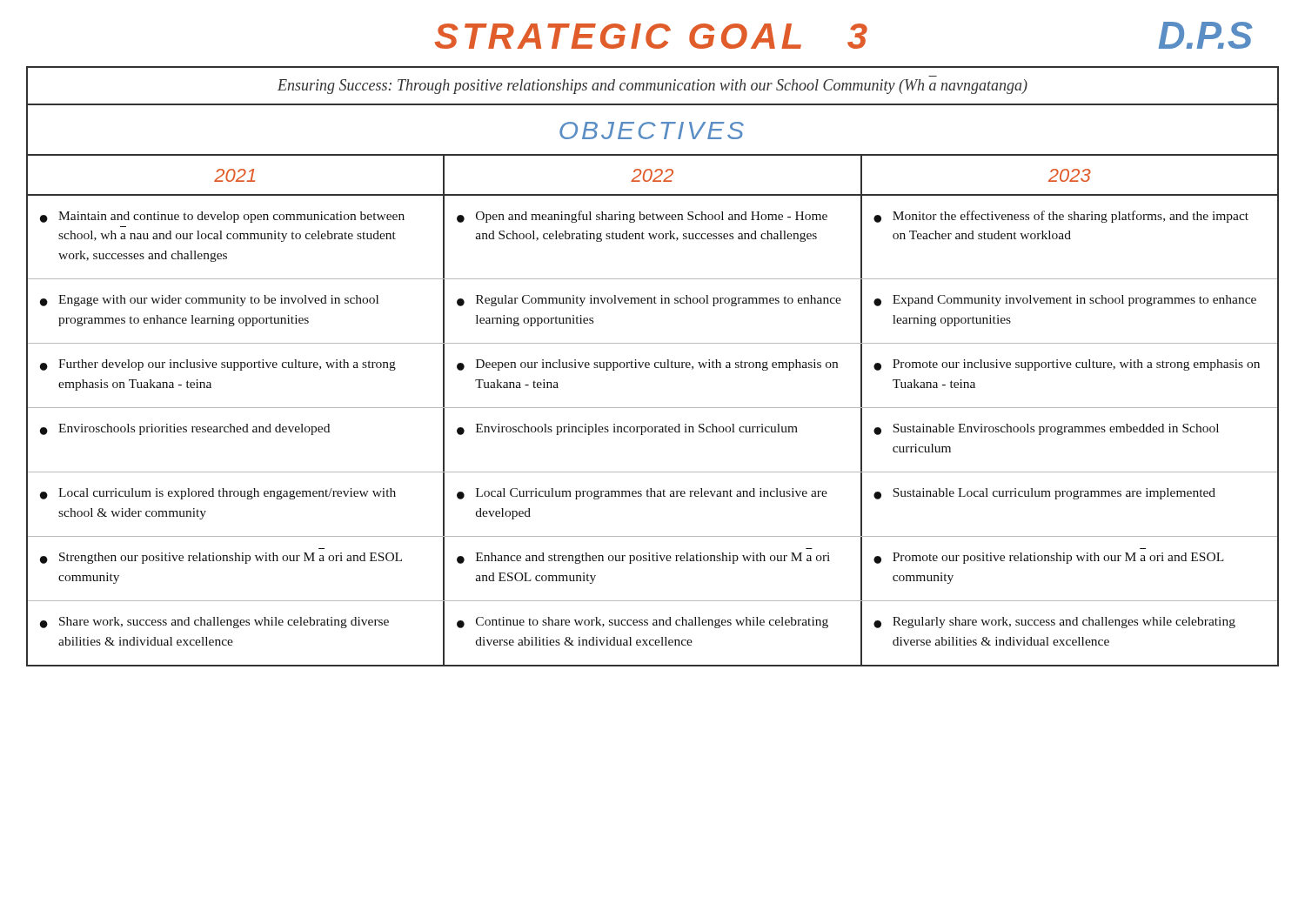1305x924 pixels.
Task: Locate the block starting "● Strengthen our positive relationship with"
Action: (652, 569)
